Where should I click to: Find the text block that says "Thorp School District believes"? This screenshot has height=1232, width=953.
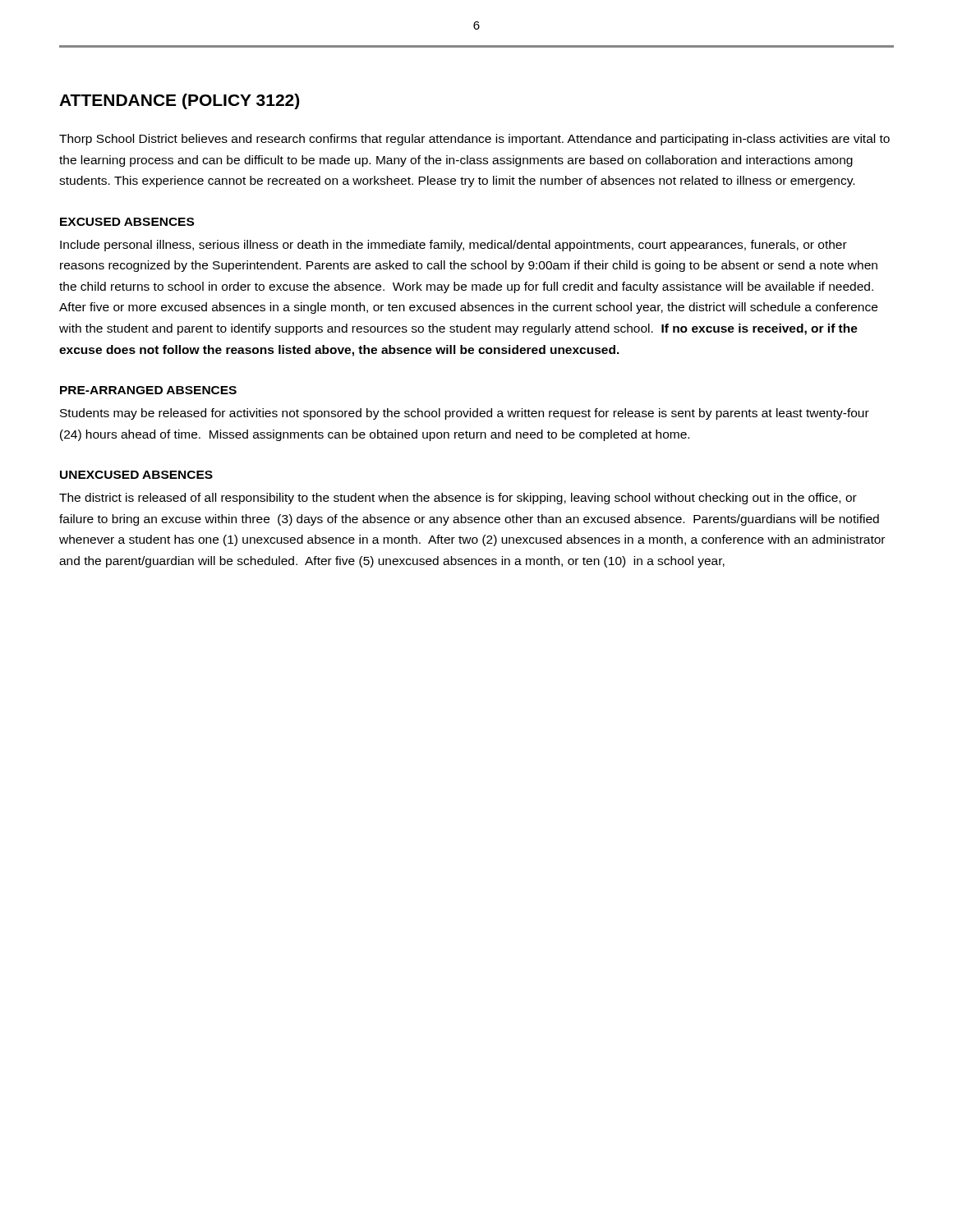(x=475, y=159)
